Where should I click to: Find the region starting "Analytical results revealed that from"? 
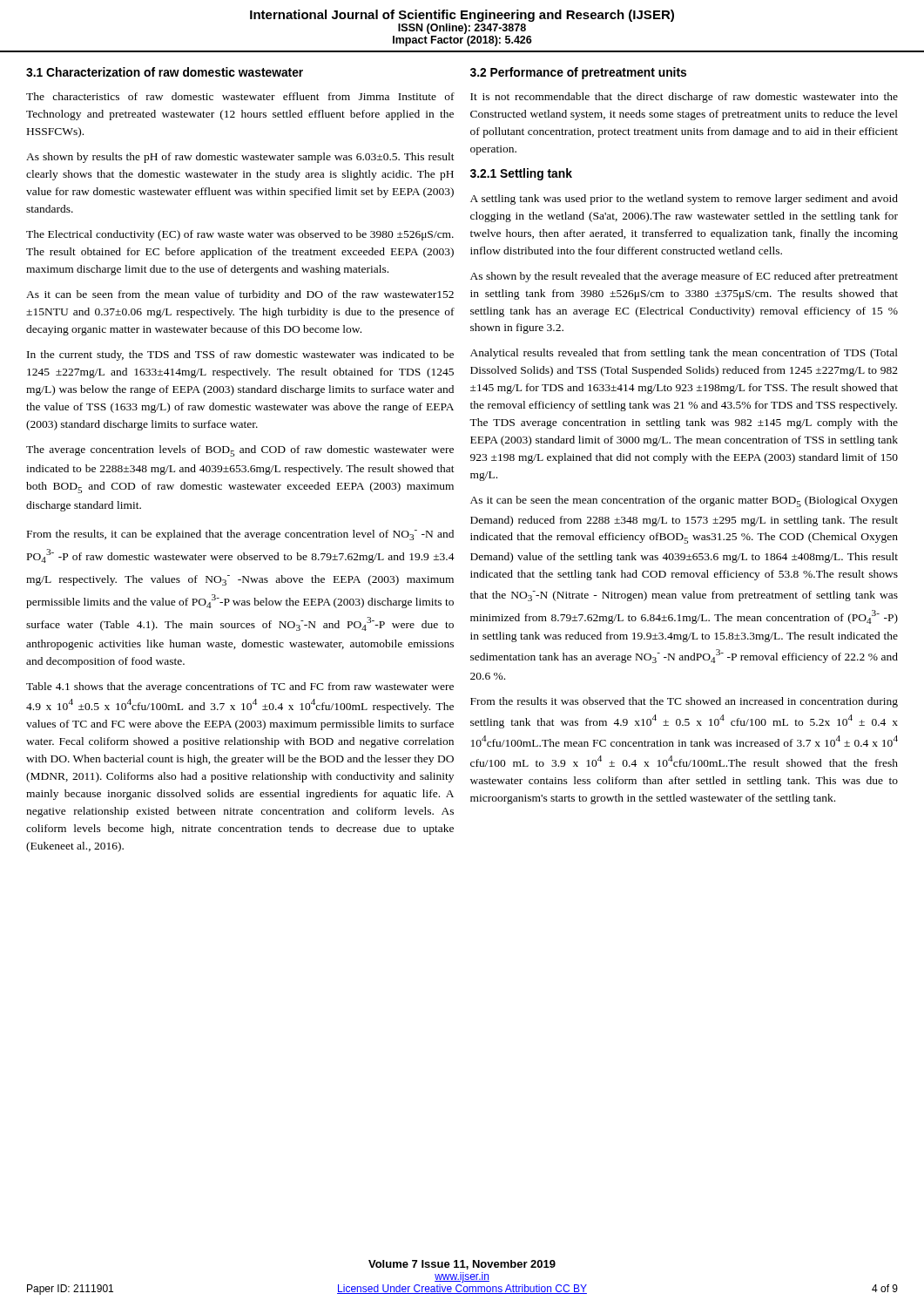tap(684, 414)
